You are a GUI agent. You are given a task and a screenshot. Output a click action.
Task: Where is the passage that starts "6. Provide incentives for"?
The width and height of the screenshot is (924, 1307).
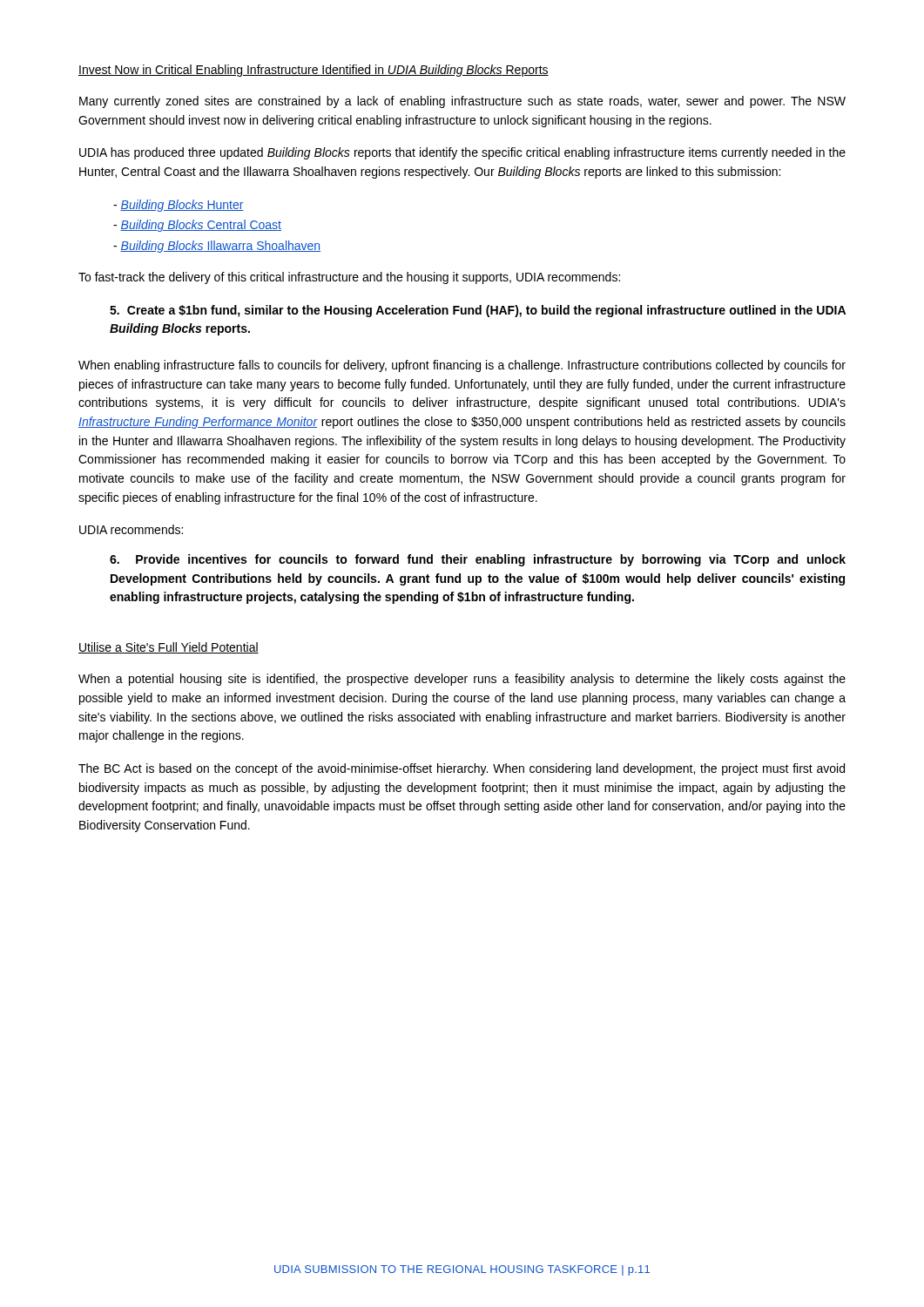click(478, 578)
